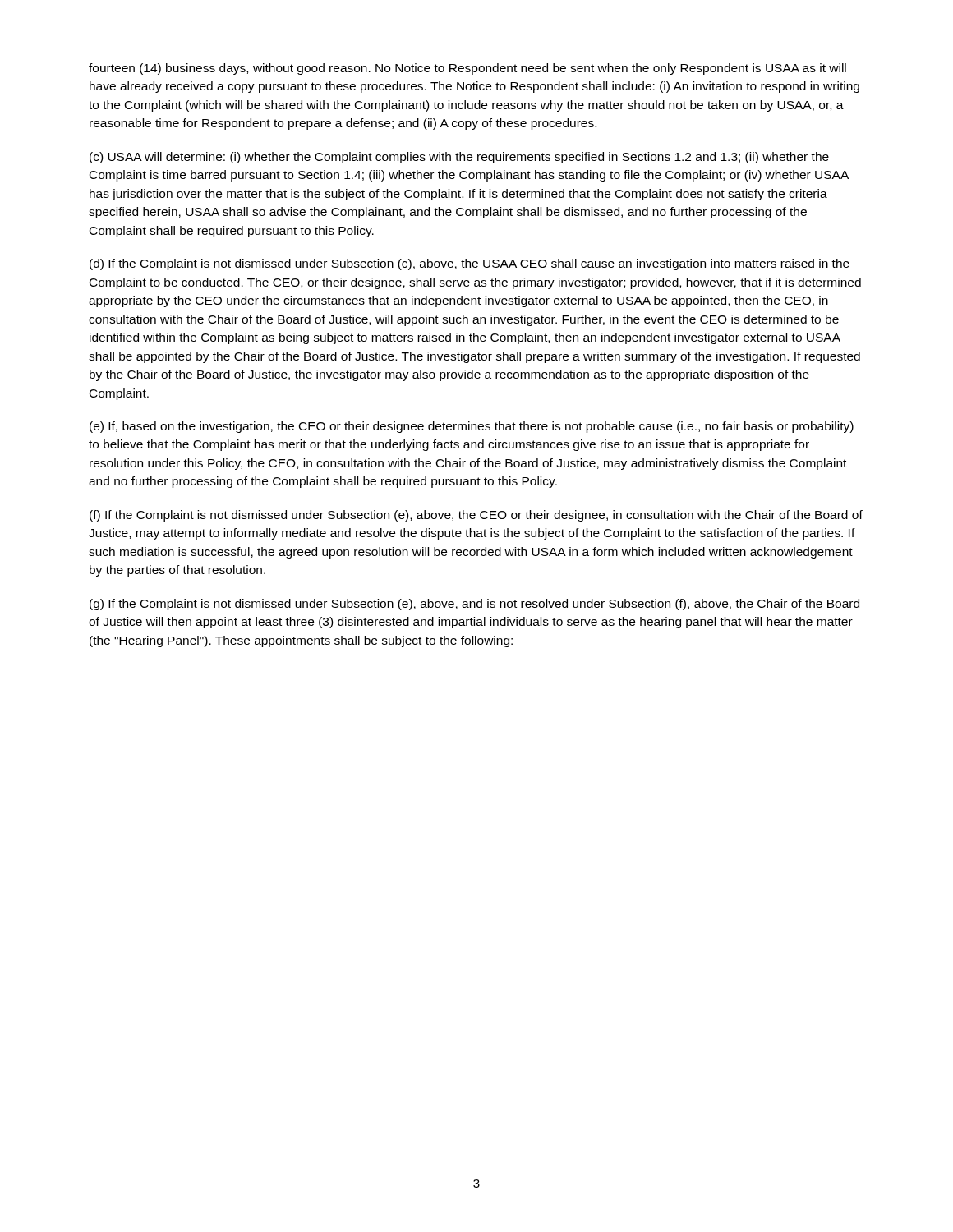This screenshot has height=1232, width=953.
Task: Point to the block beginning "fourteen (14) business"
Action: click(x=474, y=95)
